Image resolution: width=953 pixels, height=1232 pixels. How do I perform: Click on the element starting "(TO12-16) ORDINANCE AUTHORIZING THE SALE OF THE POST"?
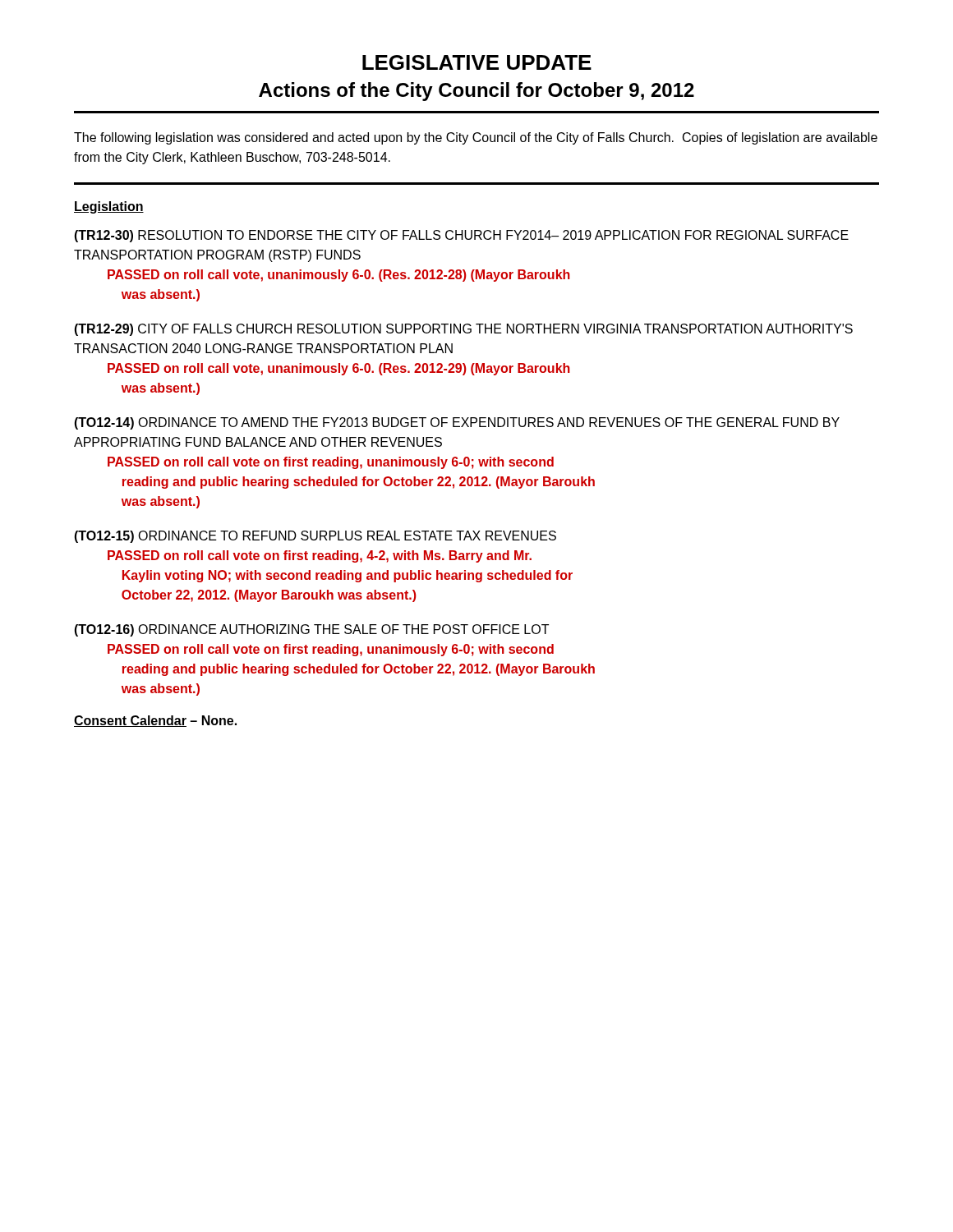click(x=476, y=661)
